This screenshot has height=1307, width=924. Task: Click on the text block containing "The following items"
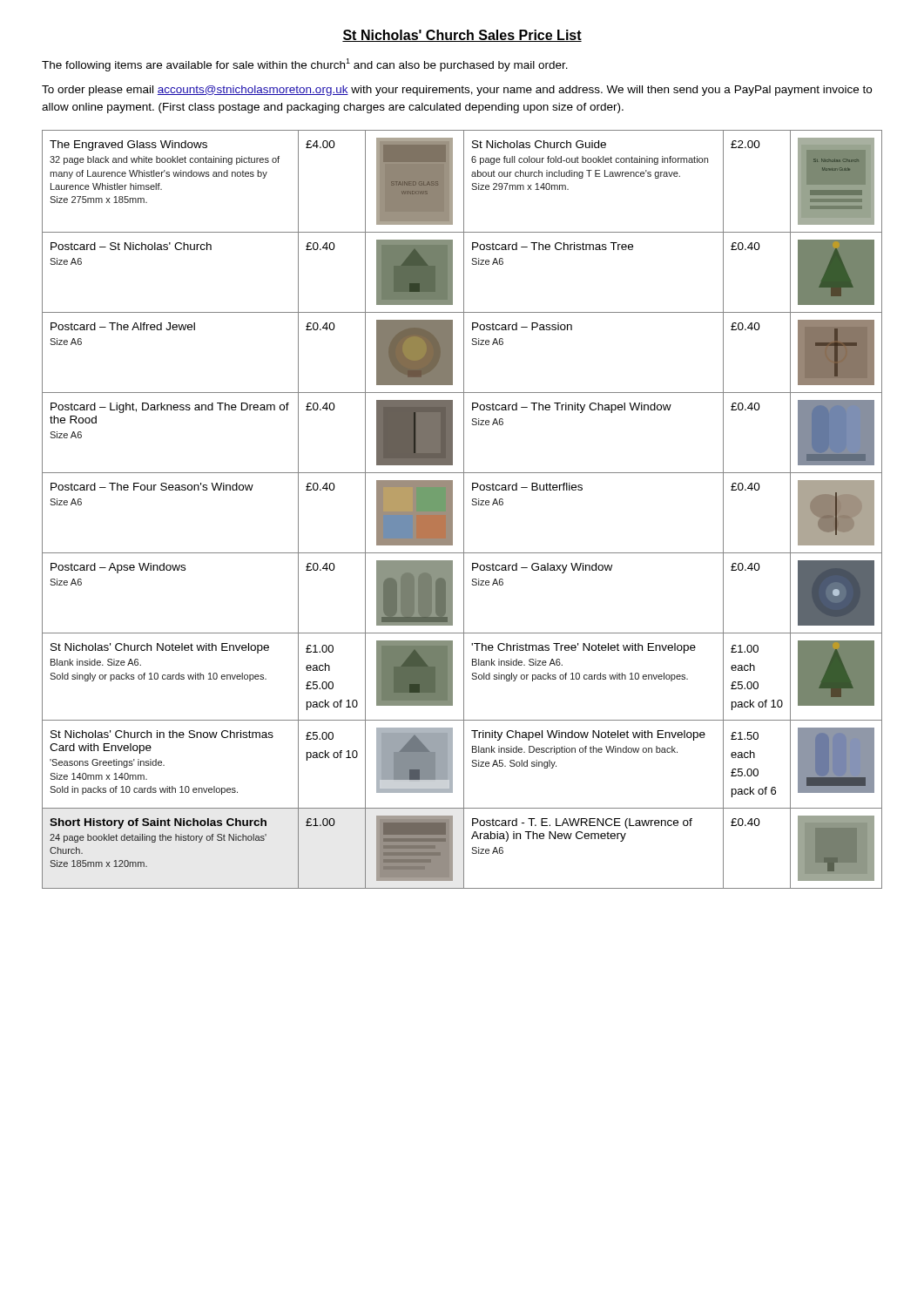coord(305,64)
